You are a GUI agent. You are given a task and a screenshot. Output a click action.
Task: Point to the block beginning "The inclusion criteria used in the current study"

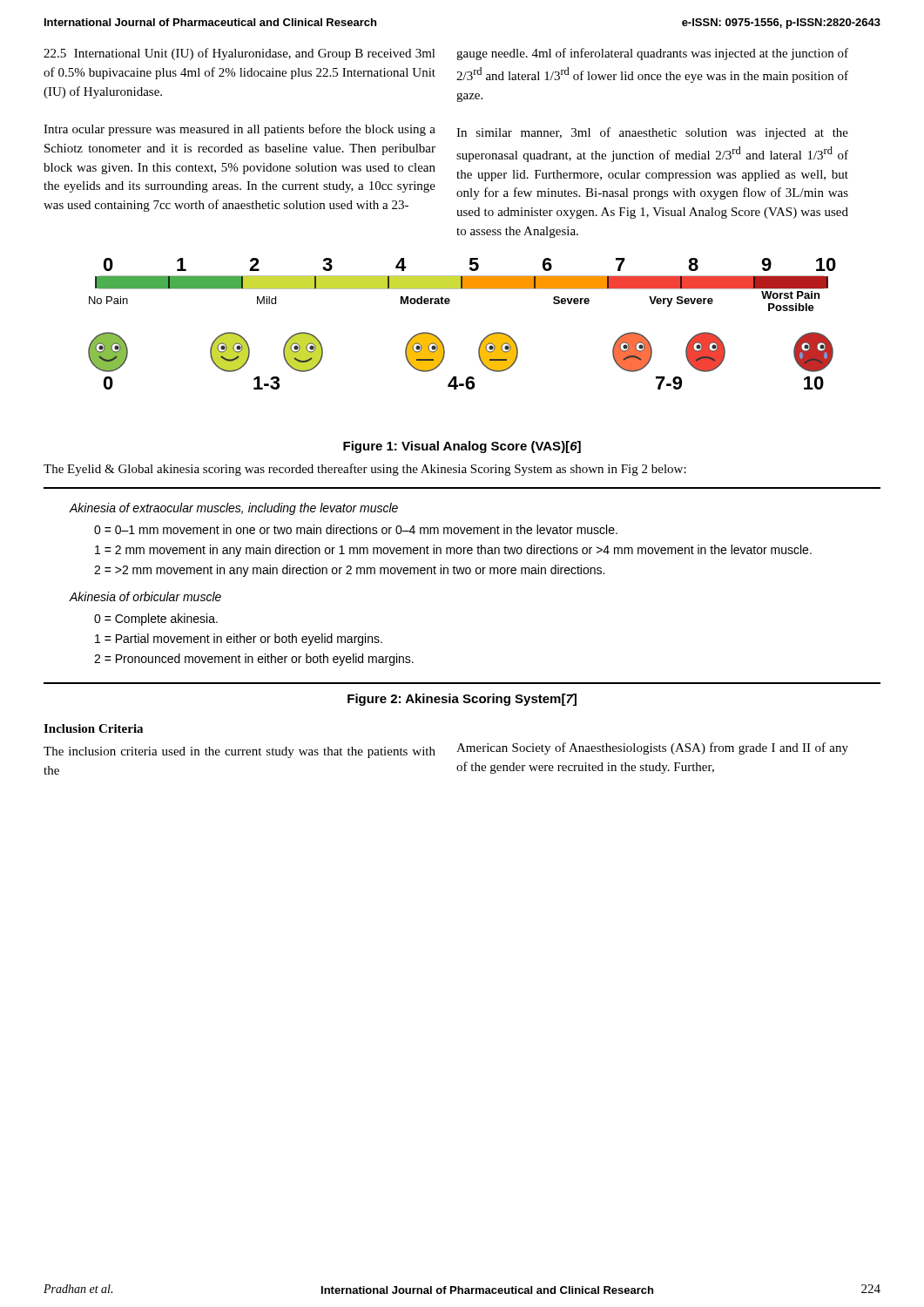[240, 761]
